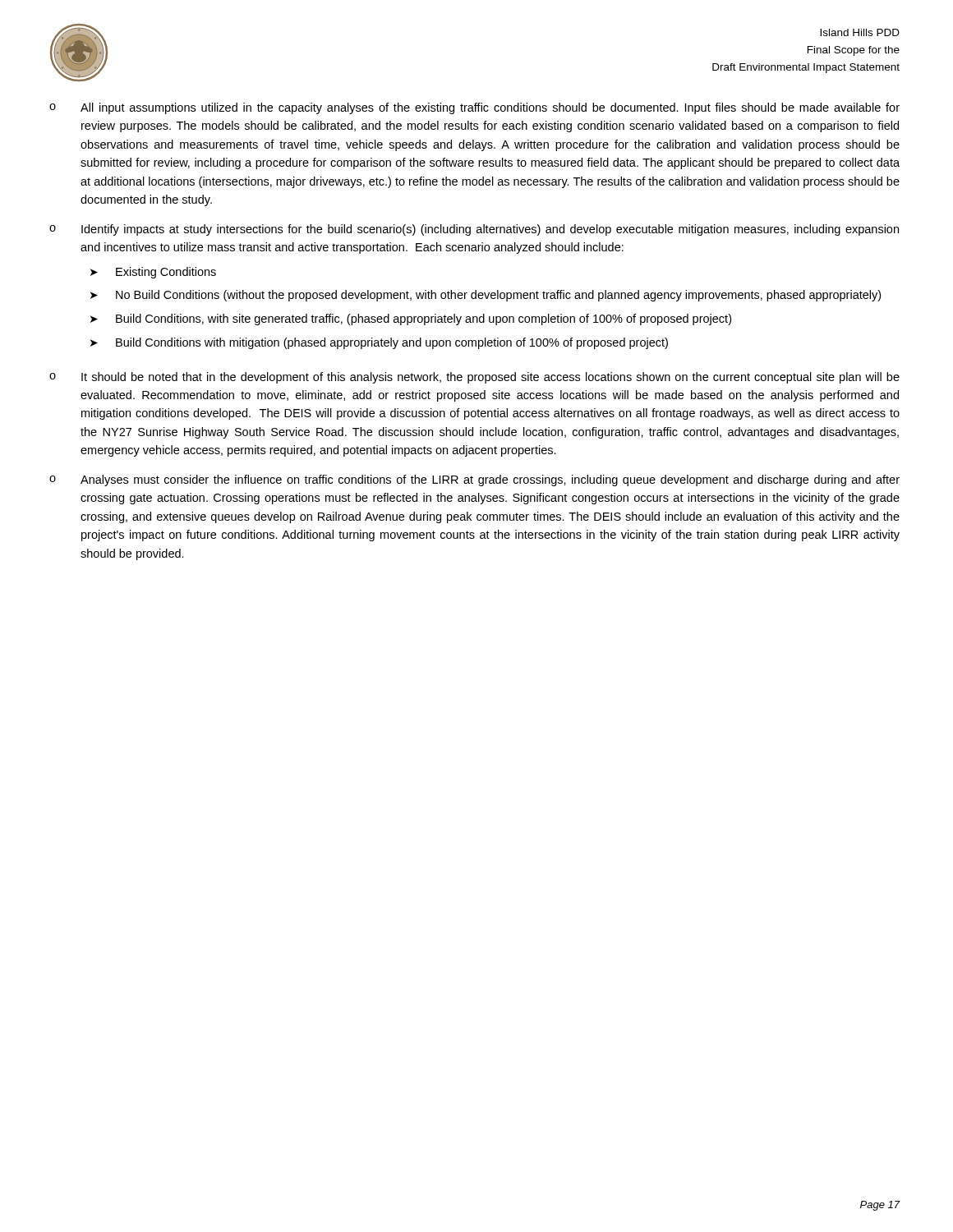Click on the logo

[79, 53]
